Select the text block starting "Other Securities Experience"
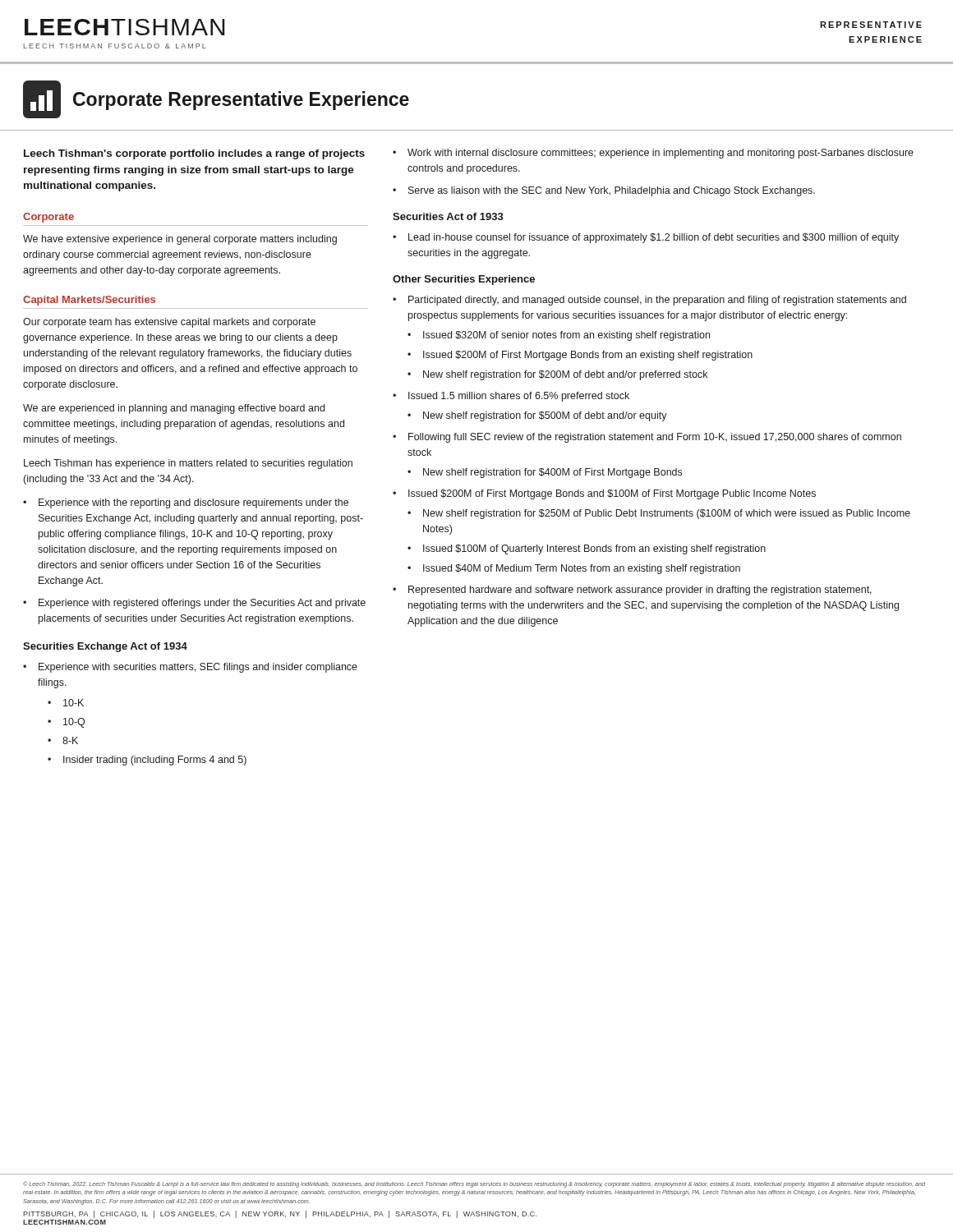953x1232 pixels. click(x=464, y=279)
